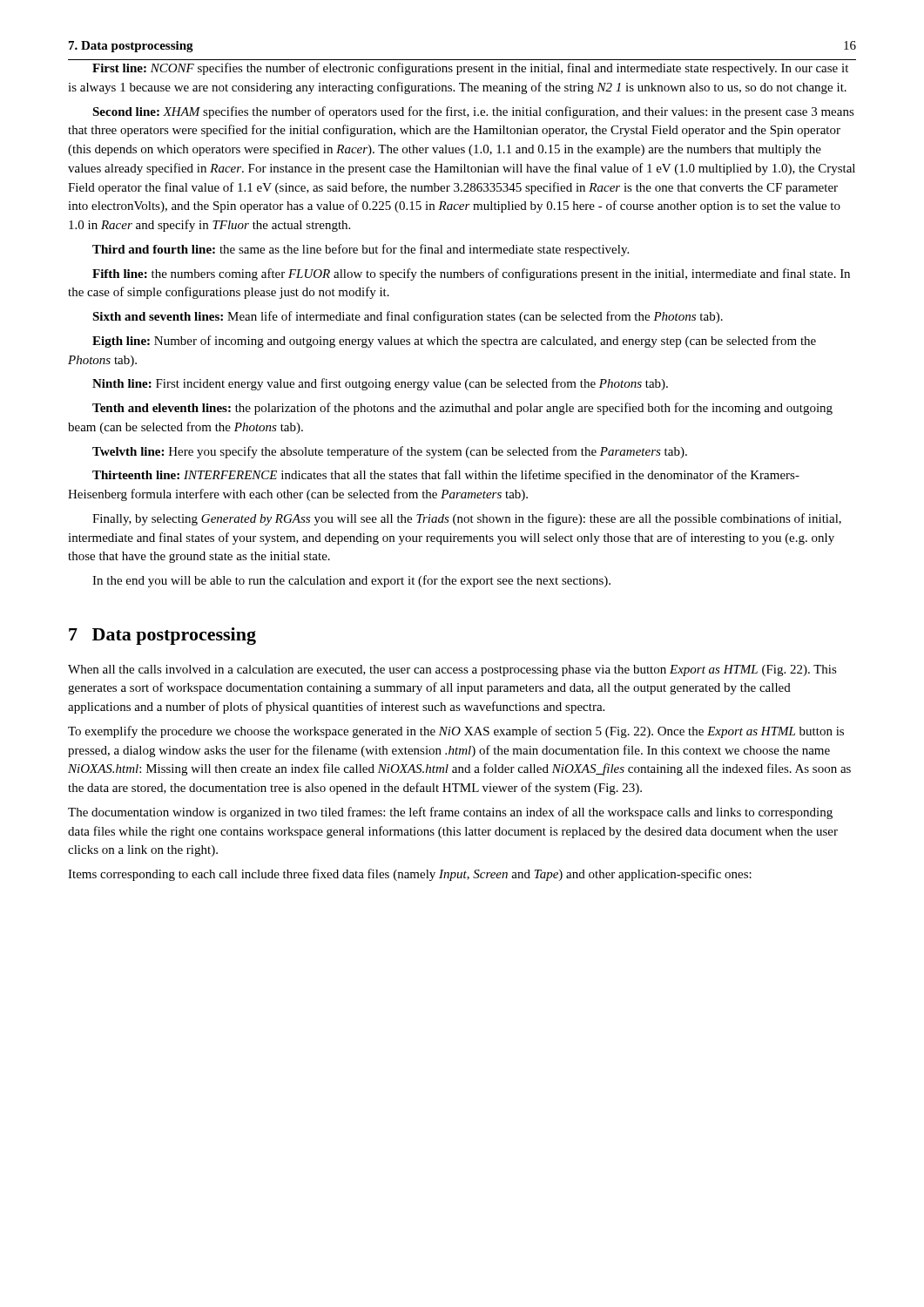The width and height of the screenshot is (924, 1307).
Task: Click the passage that begins "In the end you will be able to"
Action: (x=352, y=580)
